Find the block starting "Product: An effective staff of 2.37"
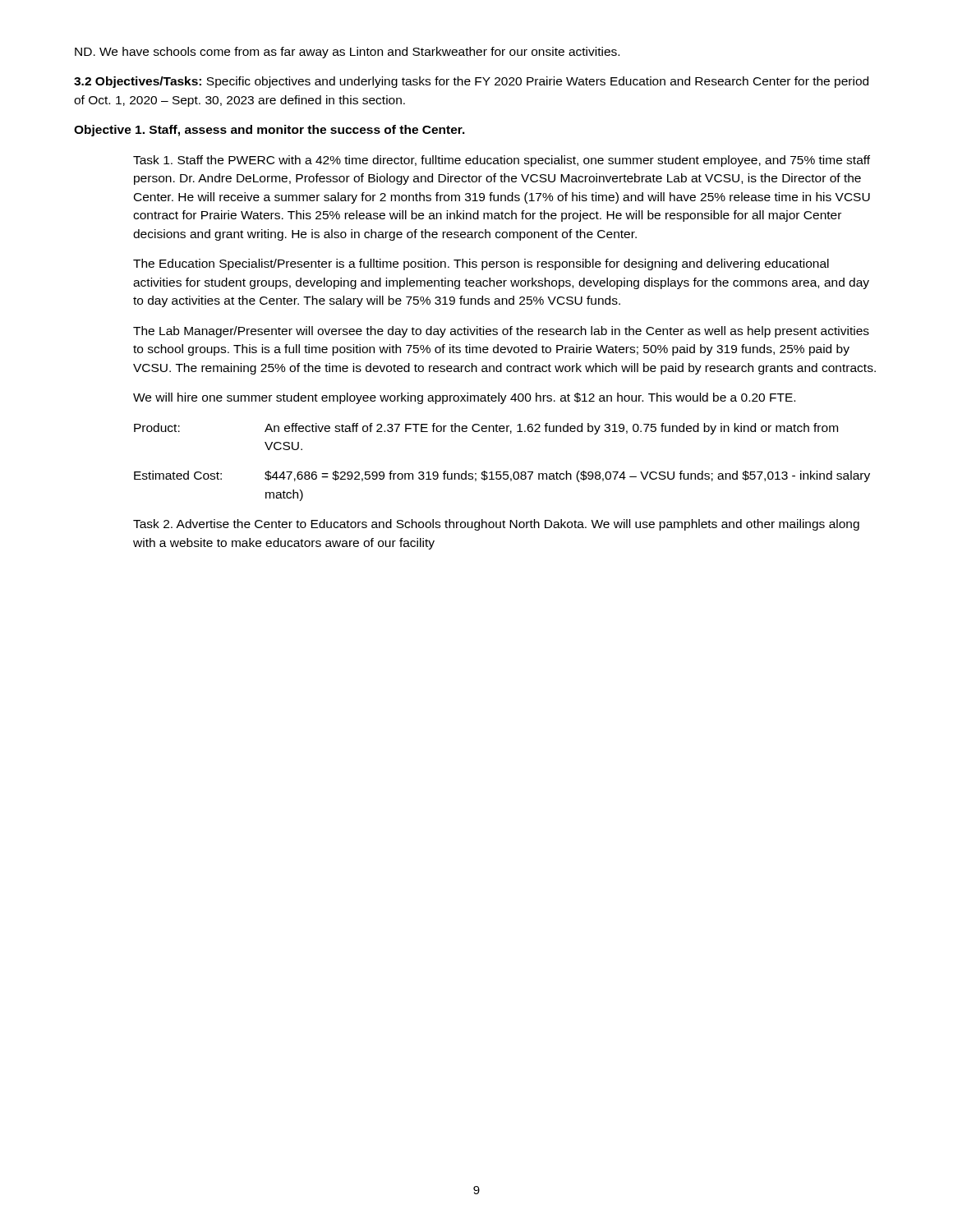 coord(506,437)
